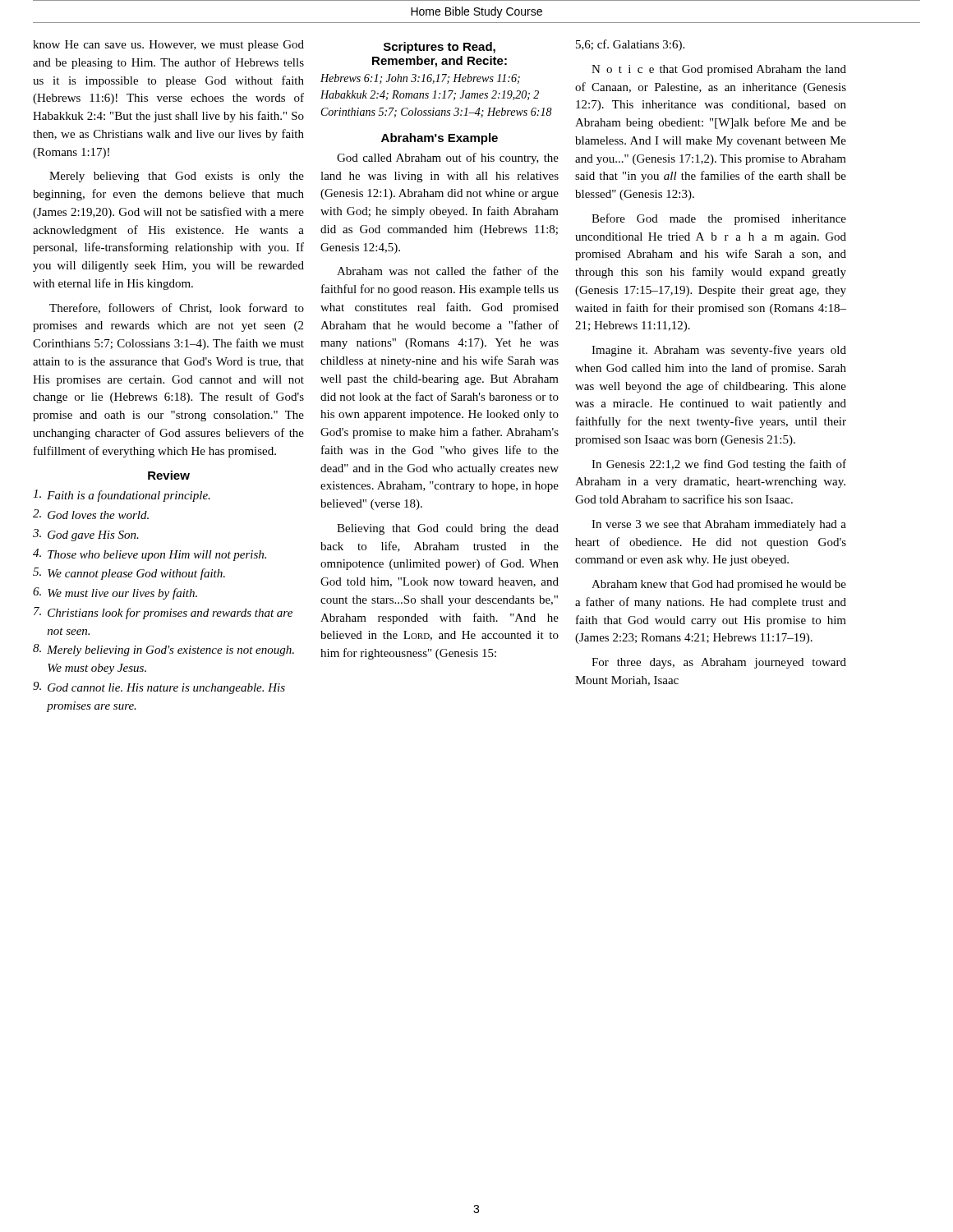Image resolution: width=953 pixels, height=1232 pixels.
Task: Click on the text block starting "4. Those who believe upon"
Action: (150, 555)
